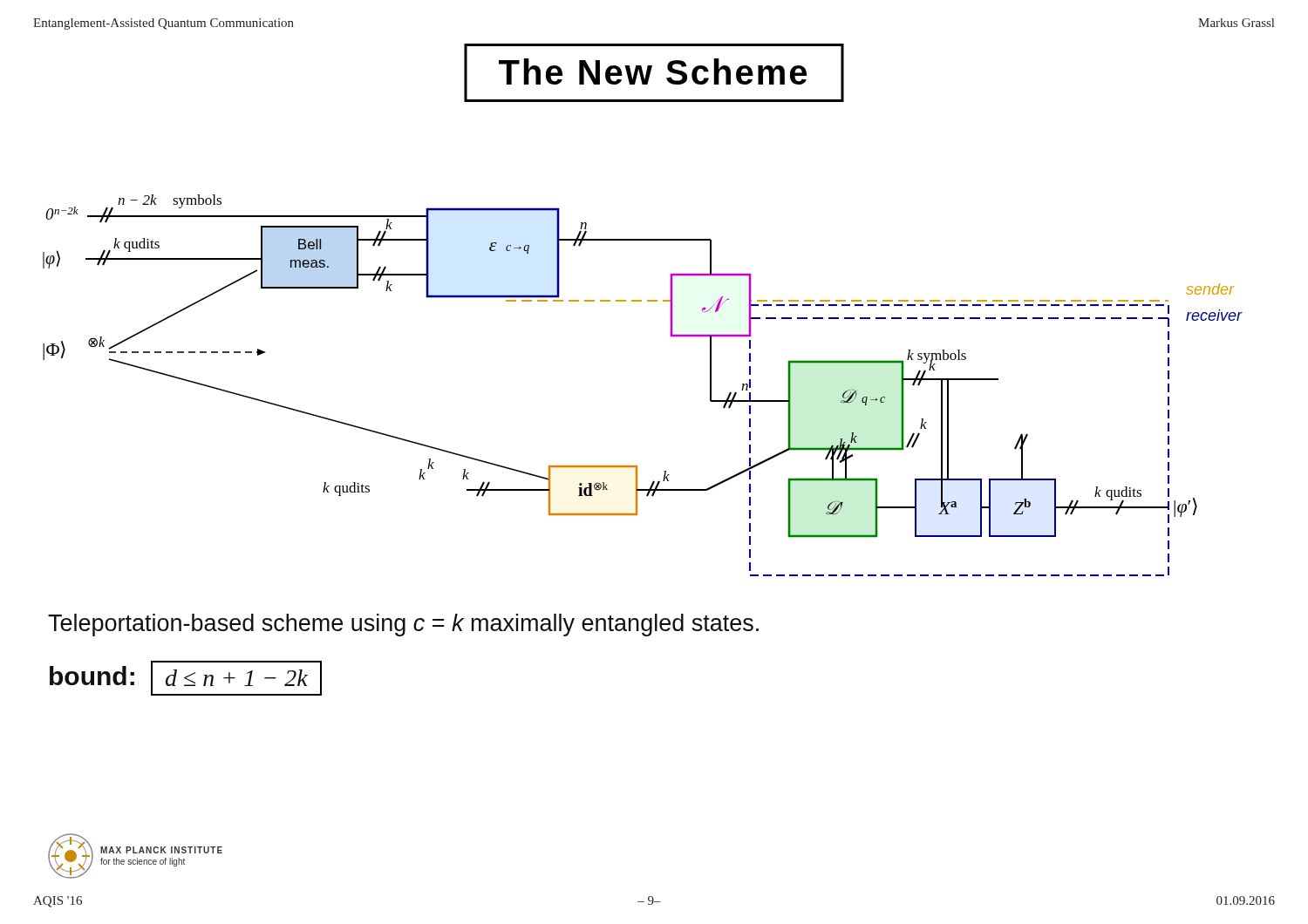The height and width of the screenshot is (924, 1308).
Task: Point to the text starting "The New Scheme"
Action: pos(654,72)
